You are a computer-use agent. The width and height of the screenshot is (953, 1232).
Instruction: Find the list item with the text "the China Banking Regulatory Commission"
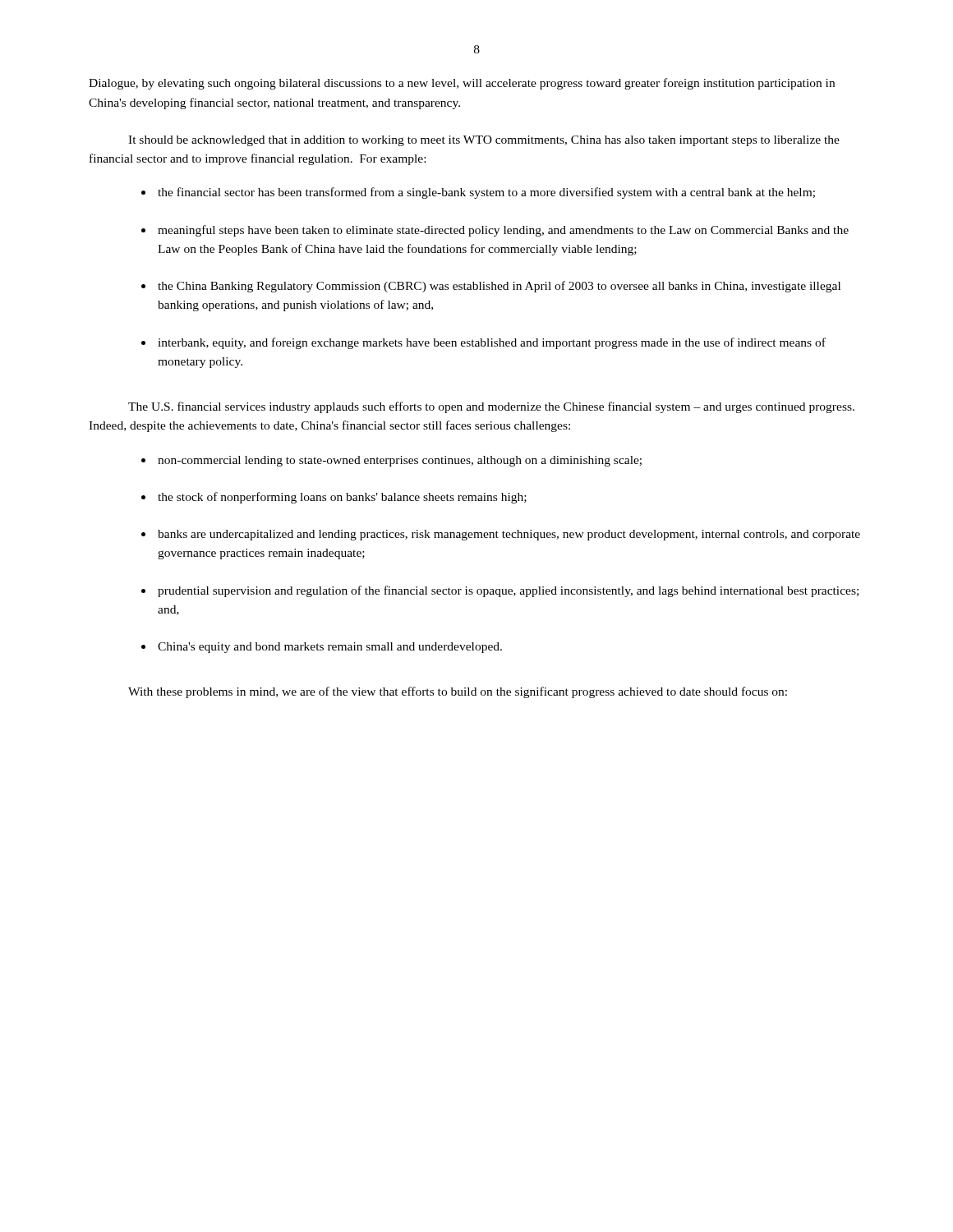499,295
